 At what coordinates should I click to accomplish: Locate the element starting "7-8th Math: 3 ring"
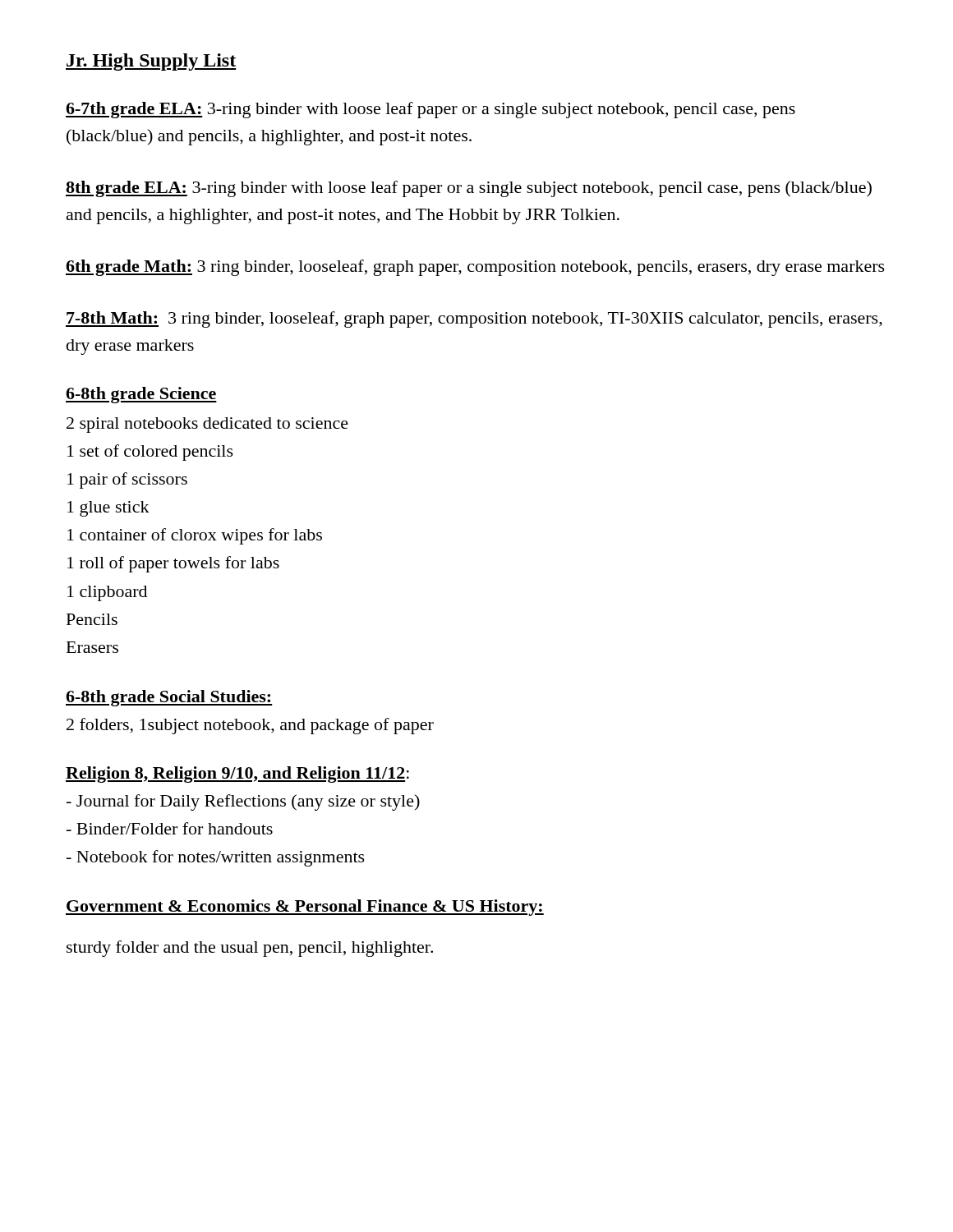(474, 331)
